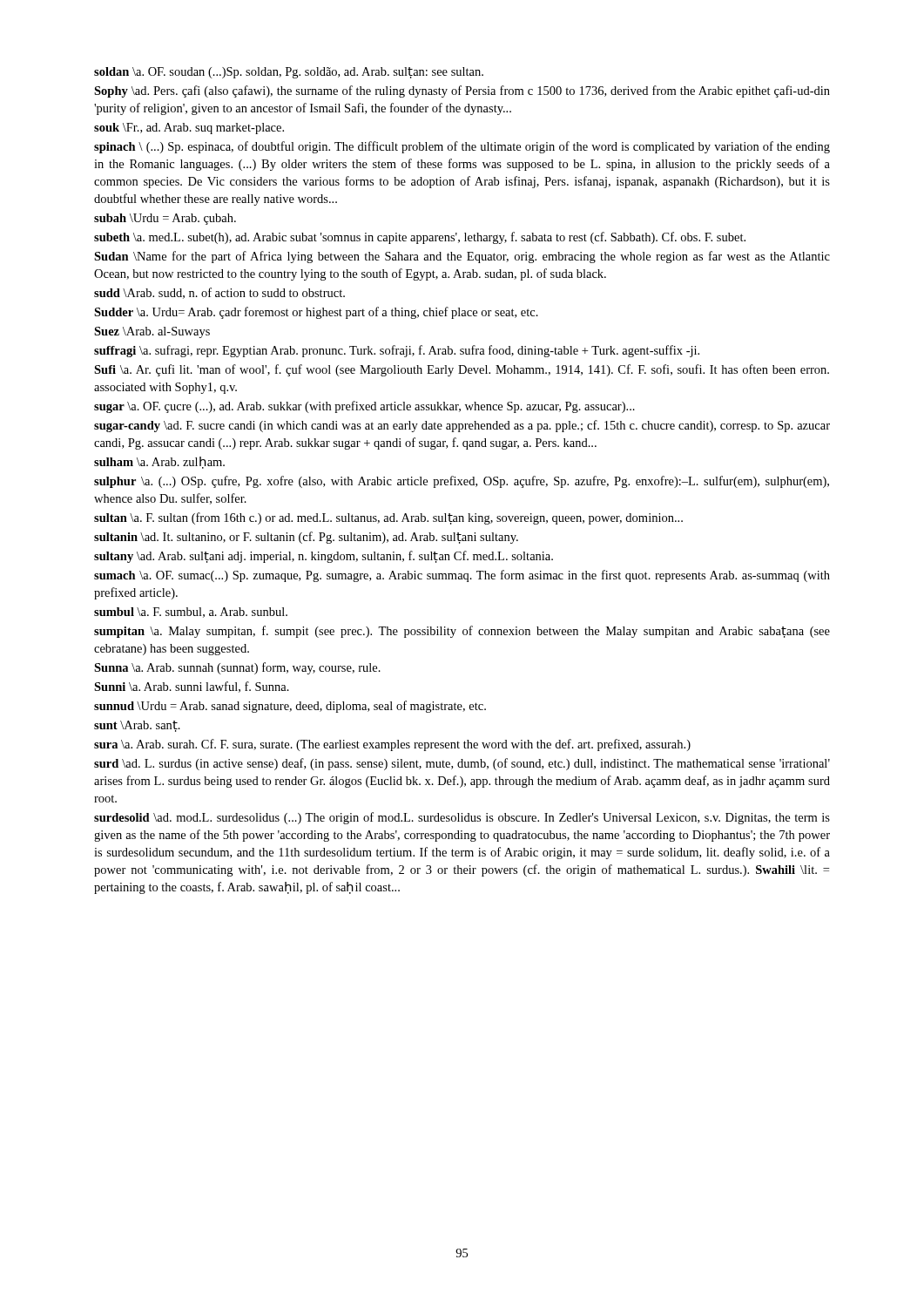Screen dimensions: 1307x924
Task: Find the block on this page that starts "sumpitan \a. Malay sumpitan, f. sumpit (see"
Action: (x=462, y=640)
